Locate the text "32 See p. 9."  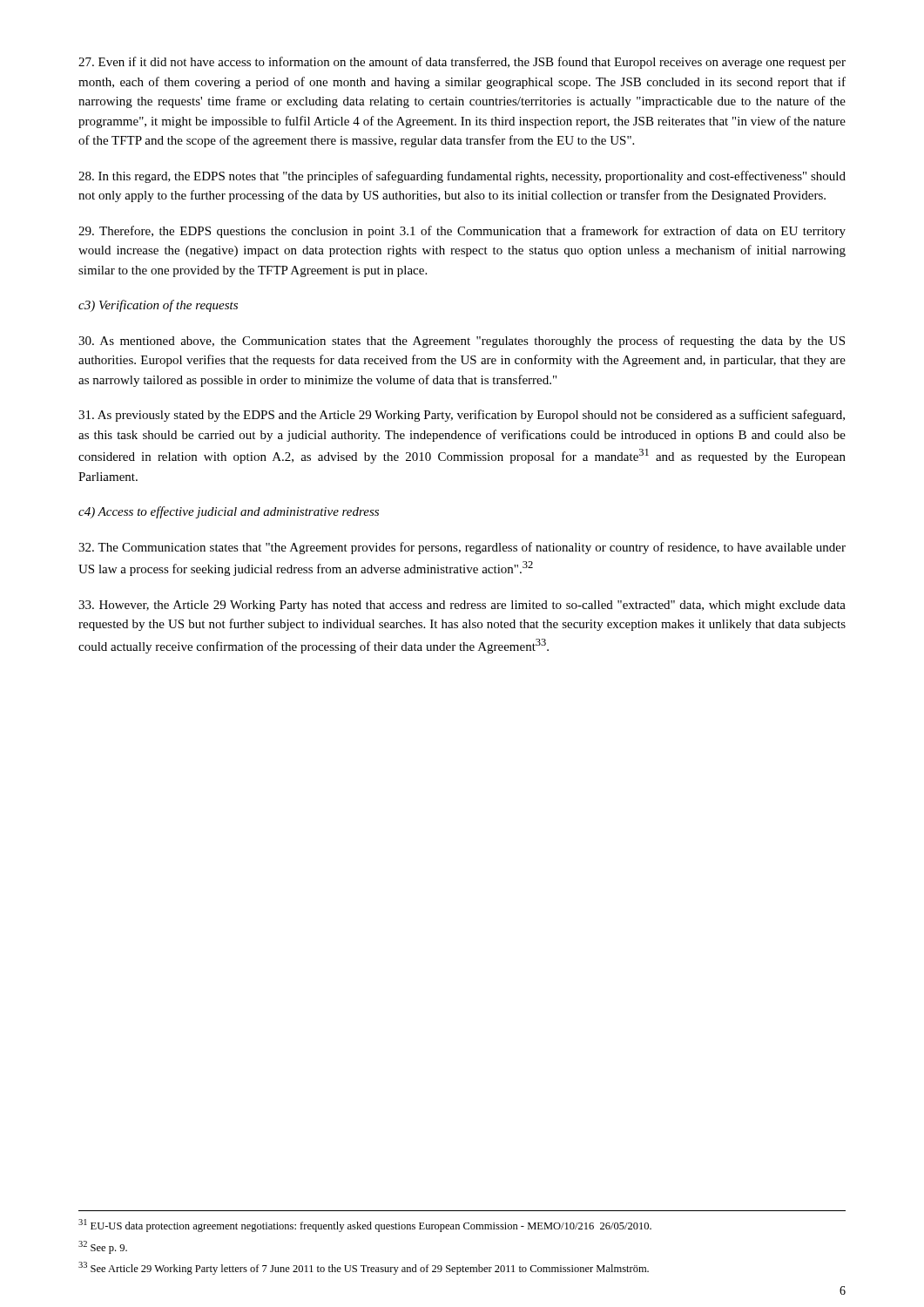click(103, 1247)
